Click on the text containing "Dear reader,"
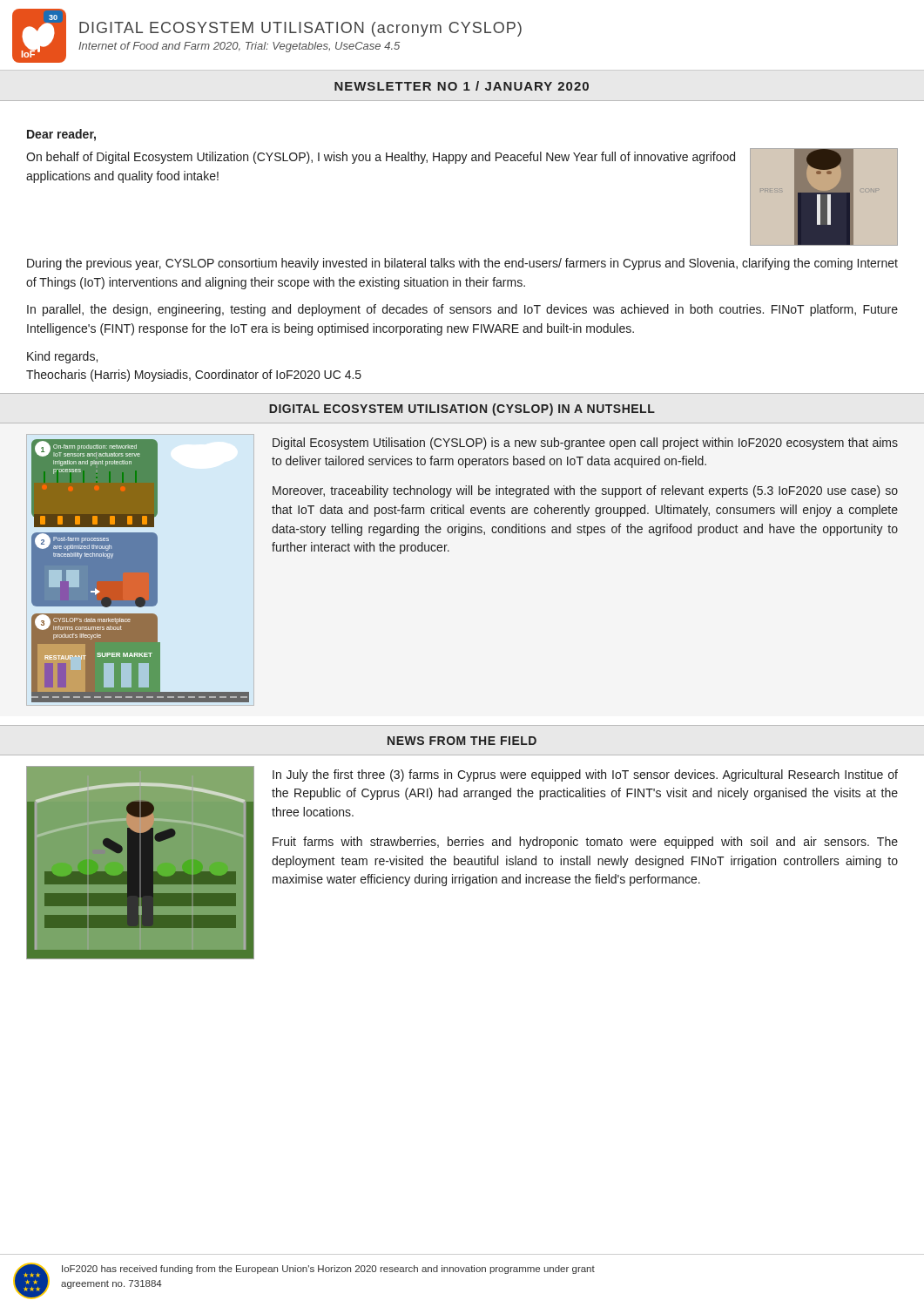Viewport: 924px width, 1307px height. pos(61,134)
